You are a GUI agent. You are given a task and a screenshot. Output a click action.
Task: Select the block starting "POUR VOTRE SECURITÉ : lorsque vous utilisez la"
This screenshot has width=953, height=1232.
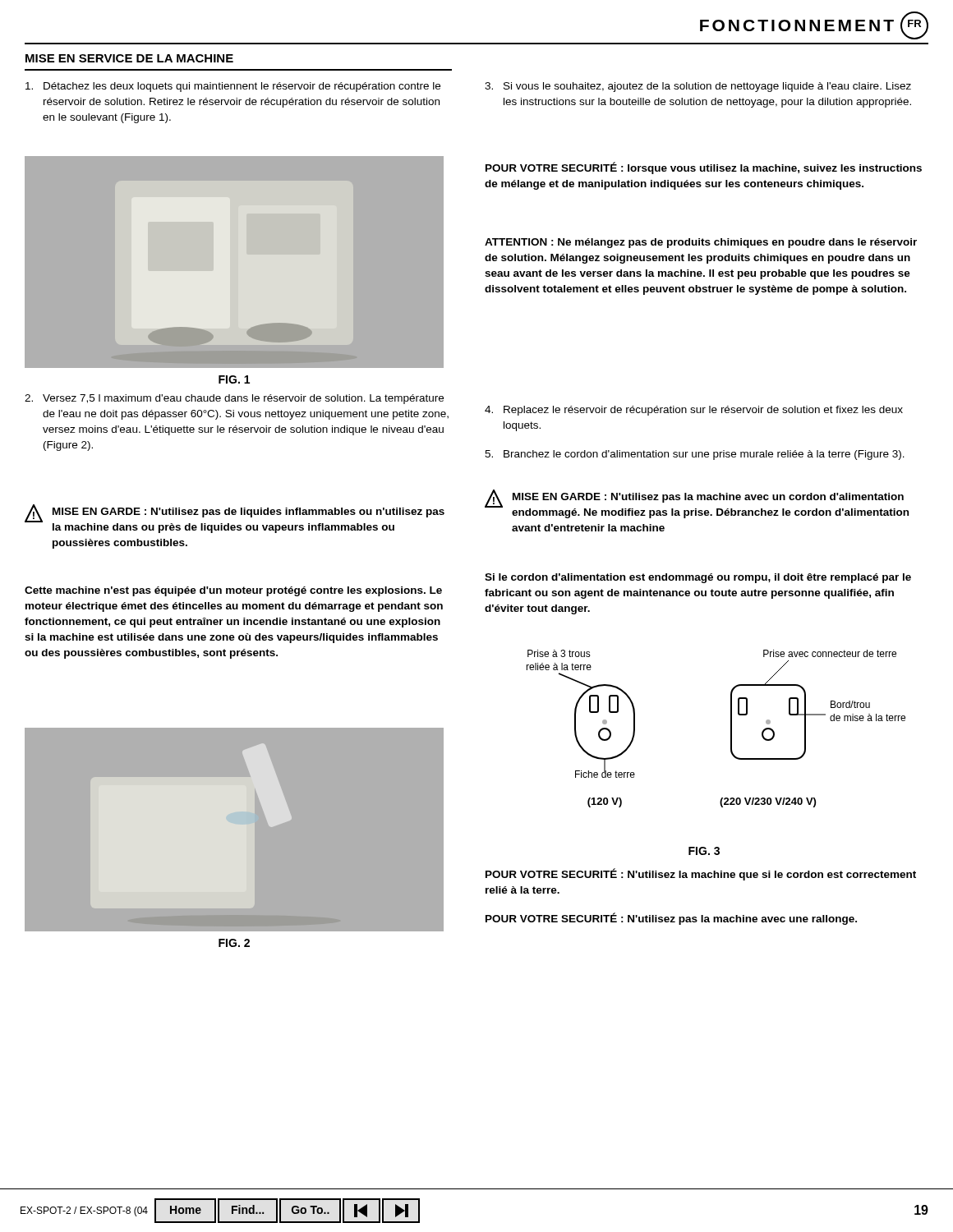tap(704, 176)
